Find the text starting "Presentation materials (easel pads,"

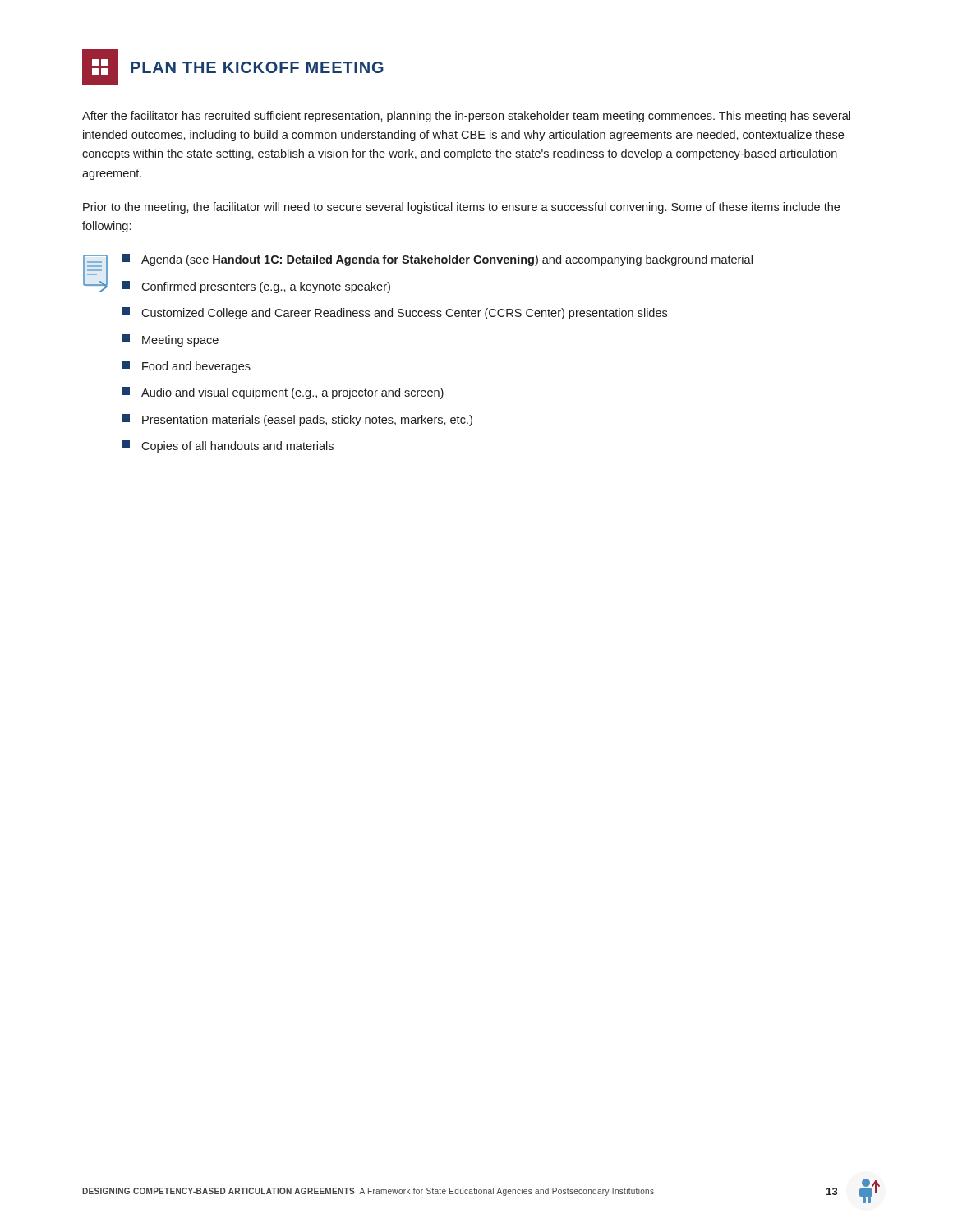point(297,420)
